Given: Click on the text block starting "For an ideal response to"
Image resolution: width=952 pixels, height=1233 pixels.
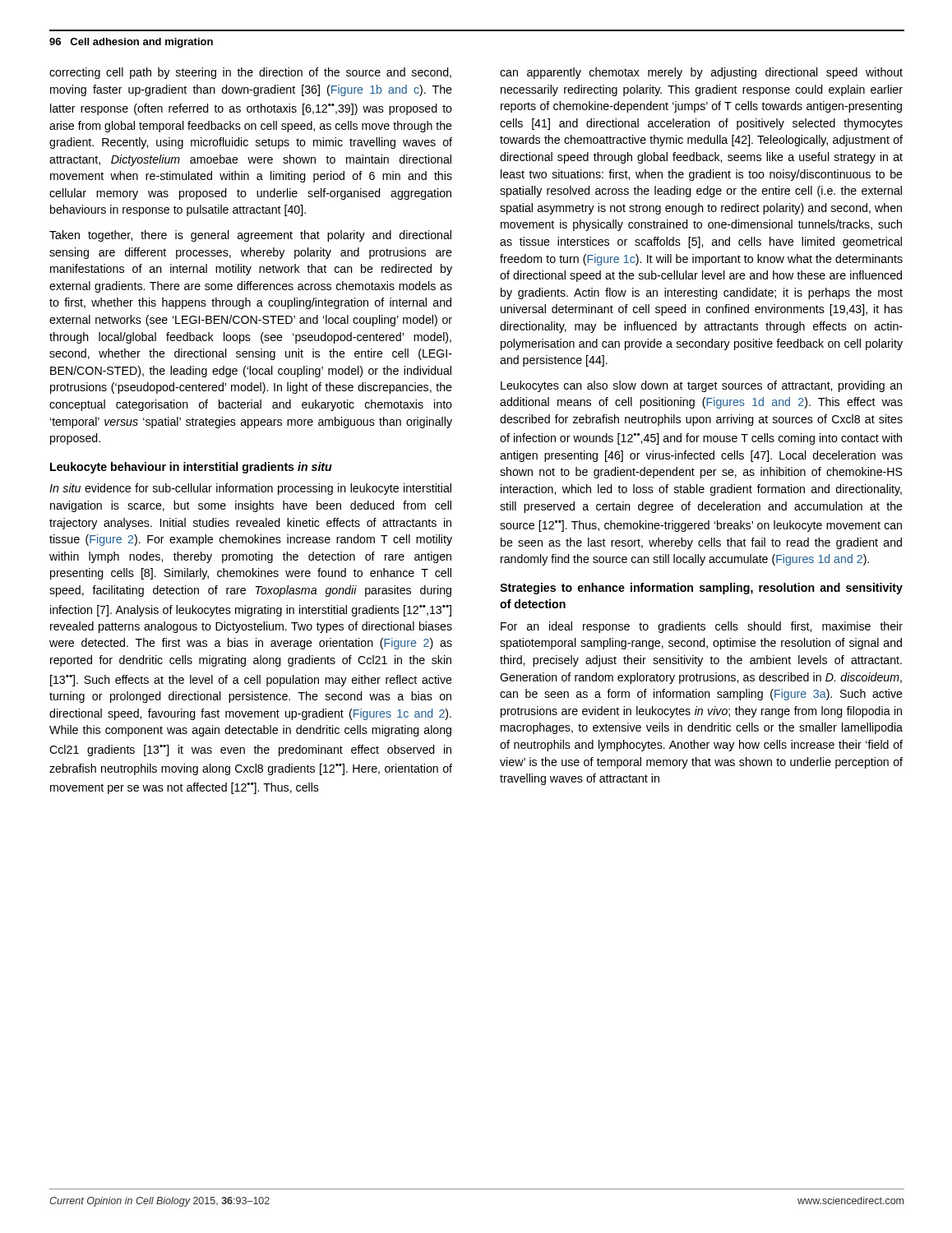Looking at the screenshot, I should pyautogui.click(x=701, y=703).
